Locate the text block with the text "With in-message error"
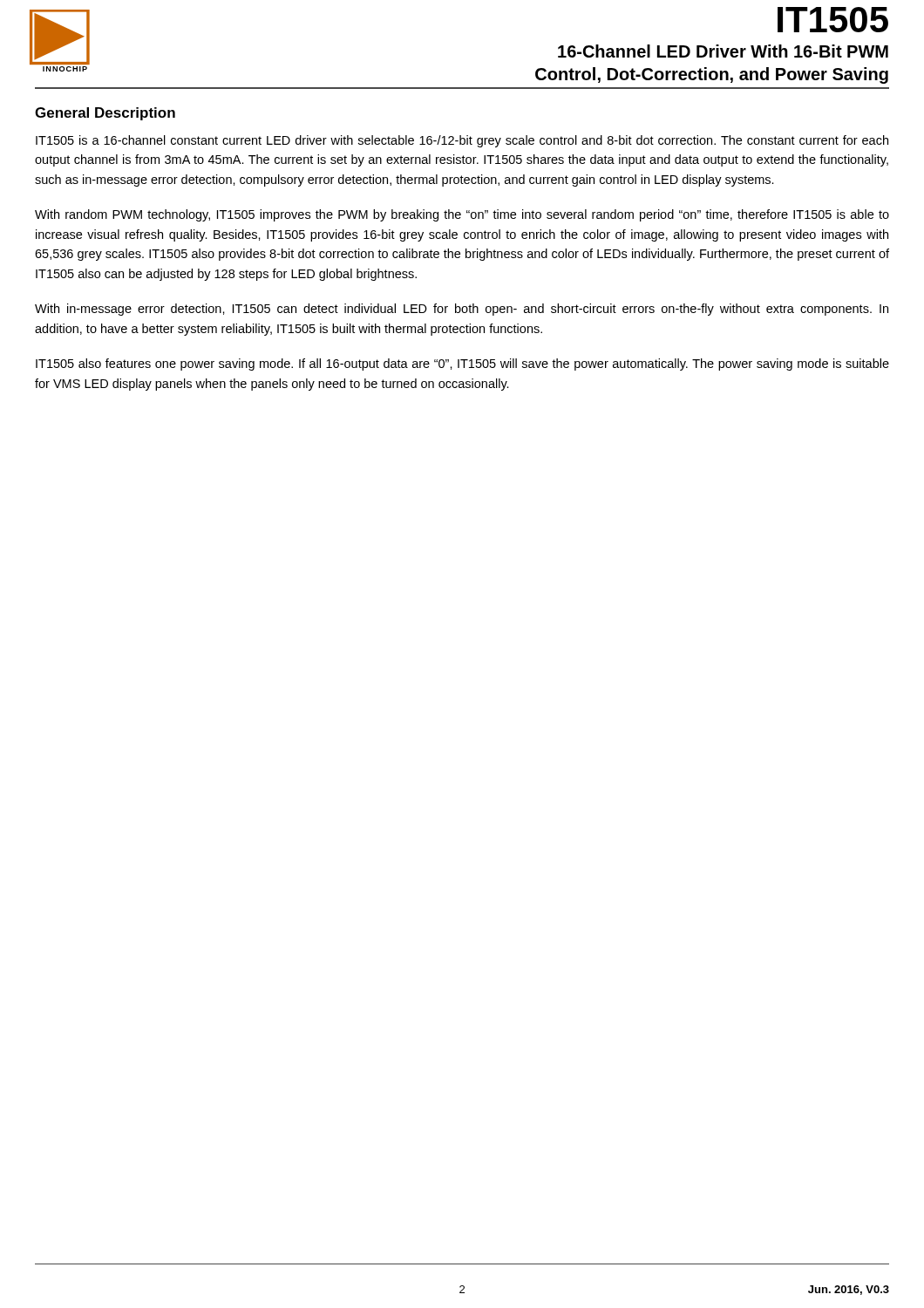 [462, 319]
